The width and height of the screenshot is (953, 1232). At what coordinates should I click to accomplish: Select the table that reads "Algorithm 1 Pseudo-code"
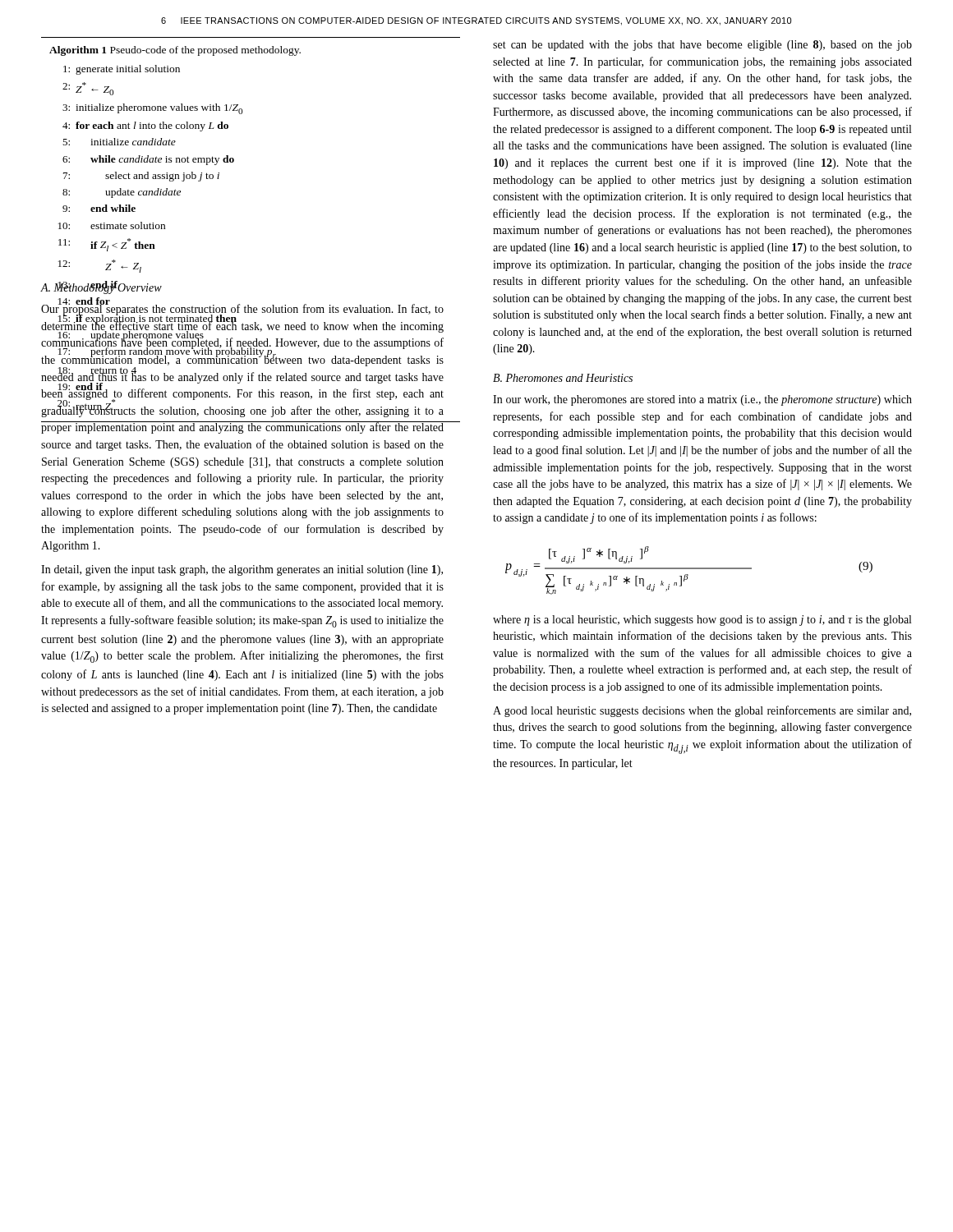(x=251, y=229)
